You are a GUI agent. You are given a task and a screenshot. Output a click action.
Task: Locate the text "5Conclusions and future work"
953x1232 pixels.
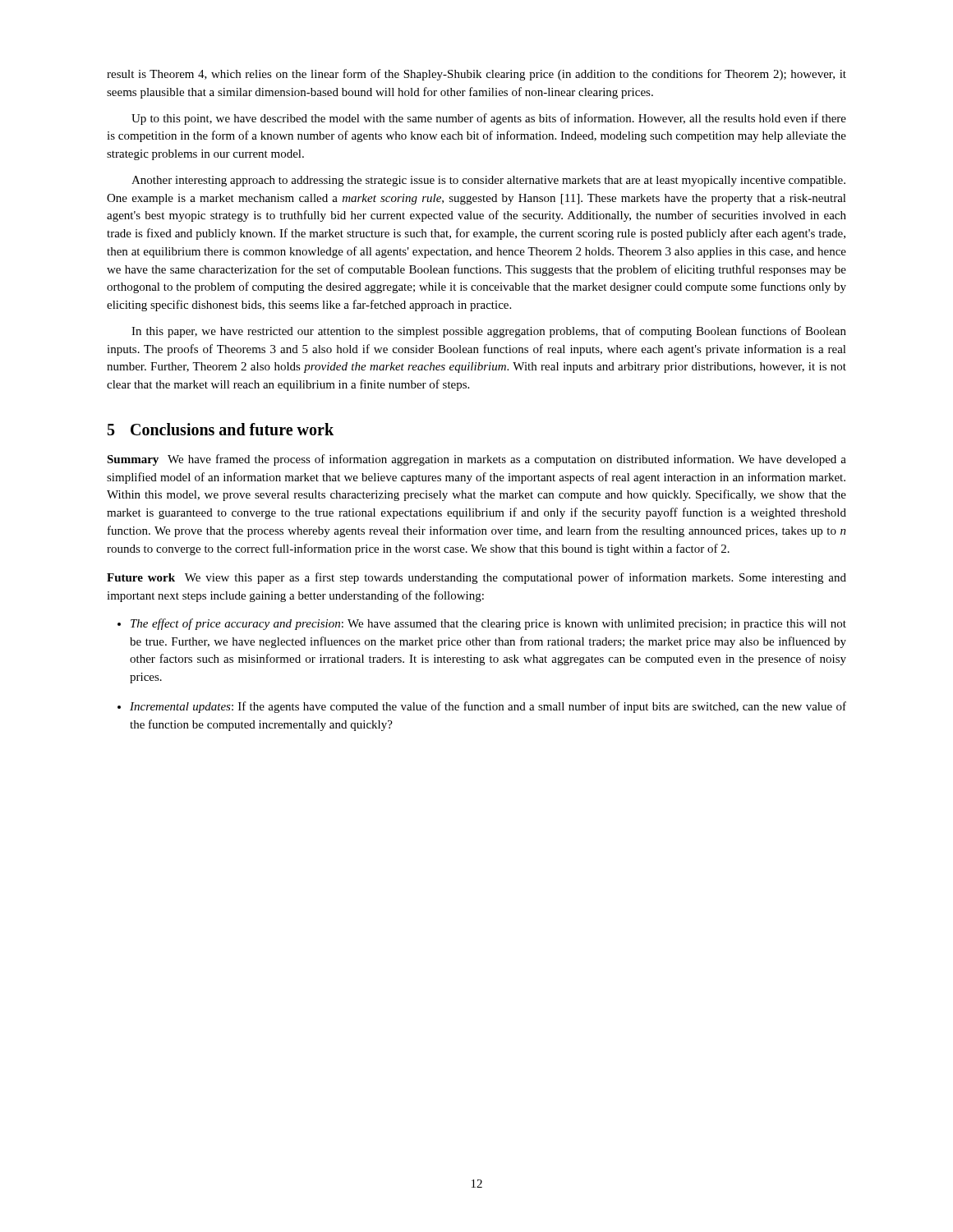pyautogui.click(x=220, y=429)
